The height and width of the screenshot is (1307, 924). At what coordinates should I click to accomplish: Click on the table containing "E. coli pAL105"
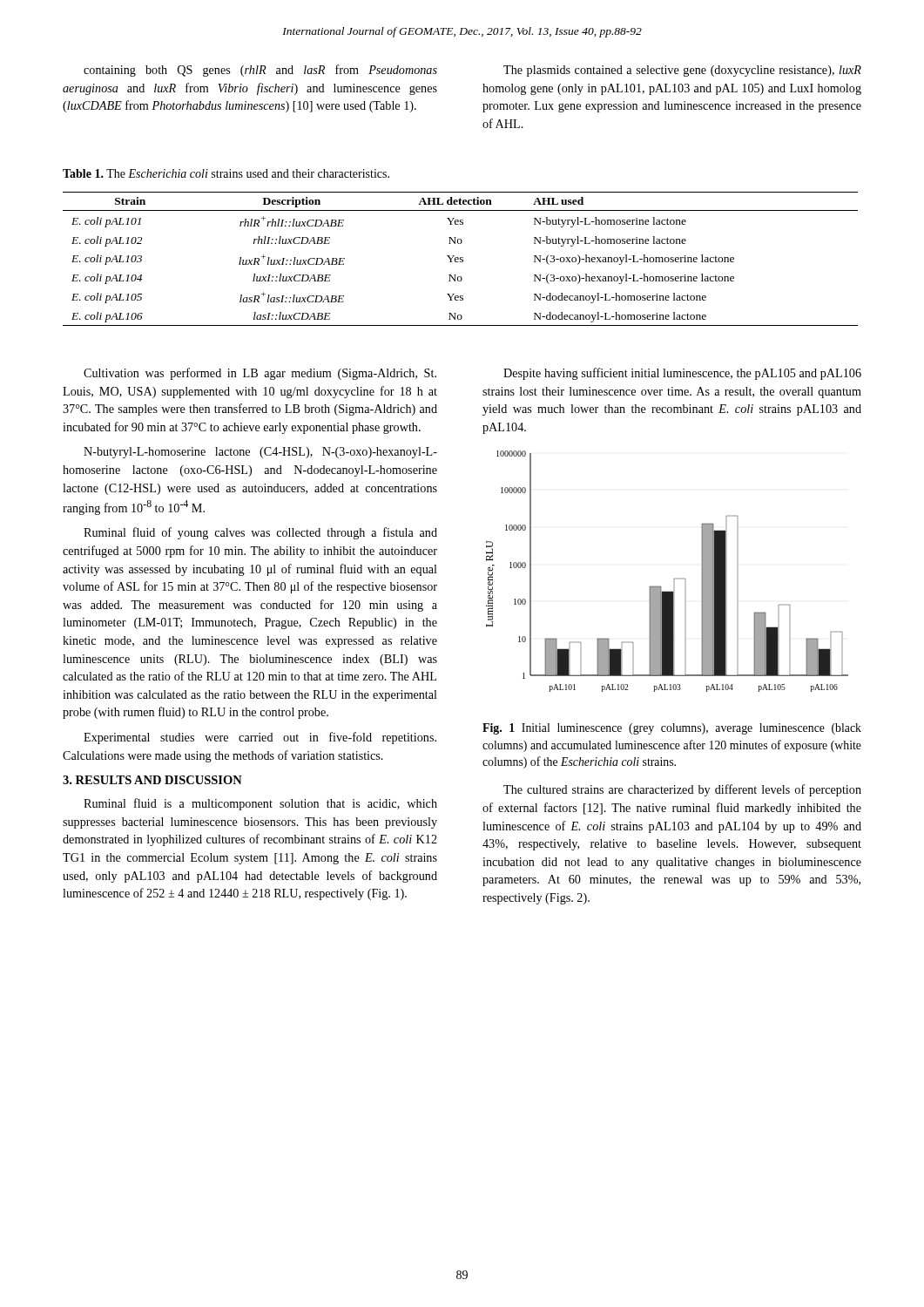462,259
